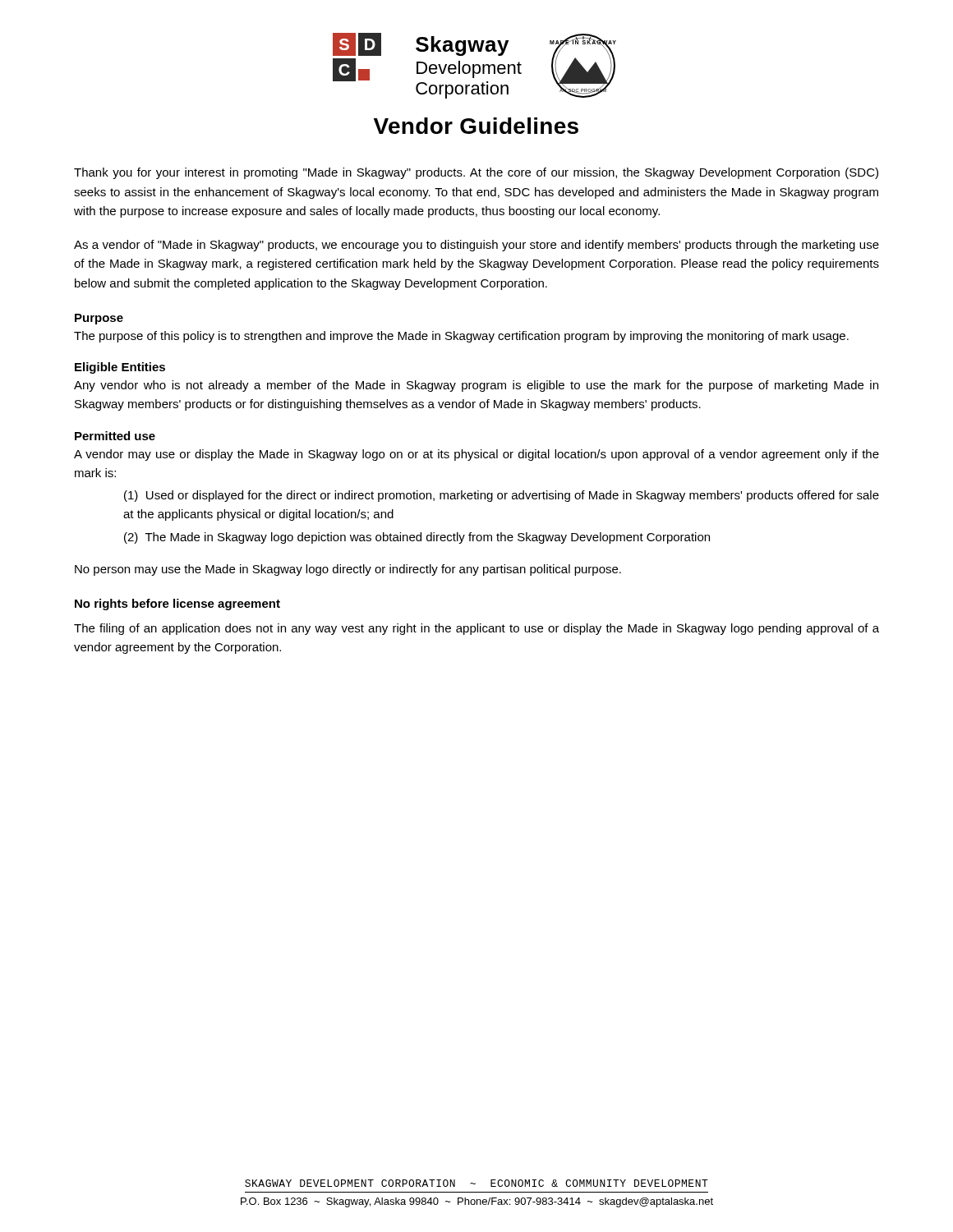The image size is (953, 1232).
Task: Locate the logo
Action: [x=476, y=66]
